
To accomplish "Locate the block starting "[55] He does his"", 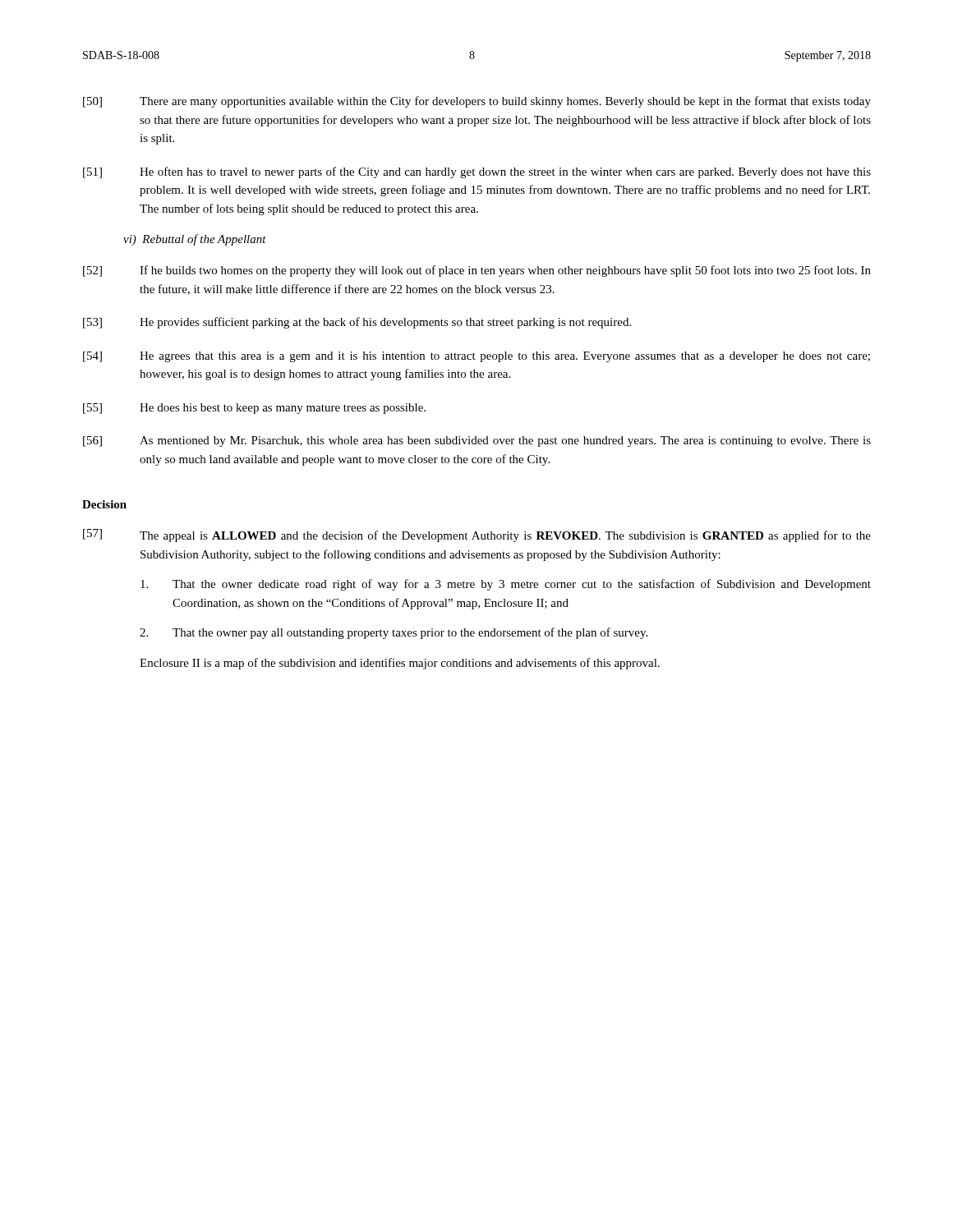I will pyautogui.click(x=254, y=409).
